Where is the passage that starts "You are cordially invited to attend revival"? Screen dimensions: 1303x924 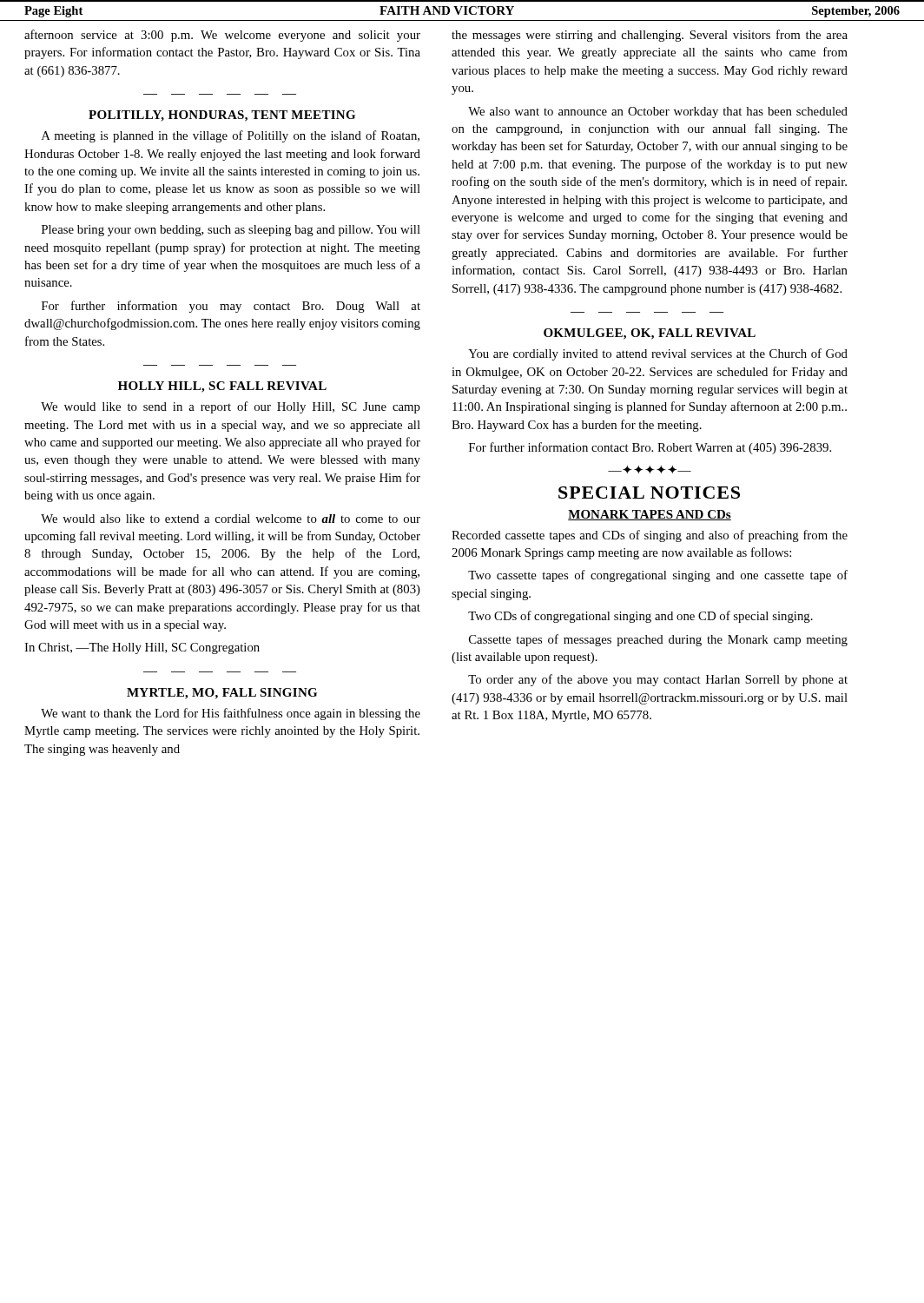[x=650, y=401]
